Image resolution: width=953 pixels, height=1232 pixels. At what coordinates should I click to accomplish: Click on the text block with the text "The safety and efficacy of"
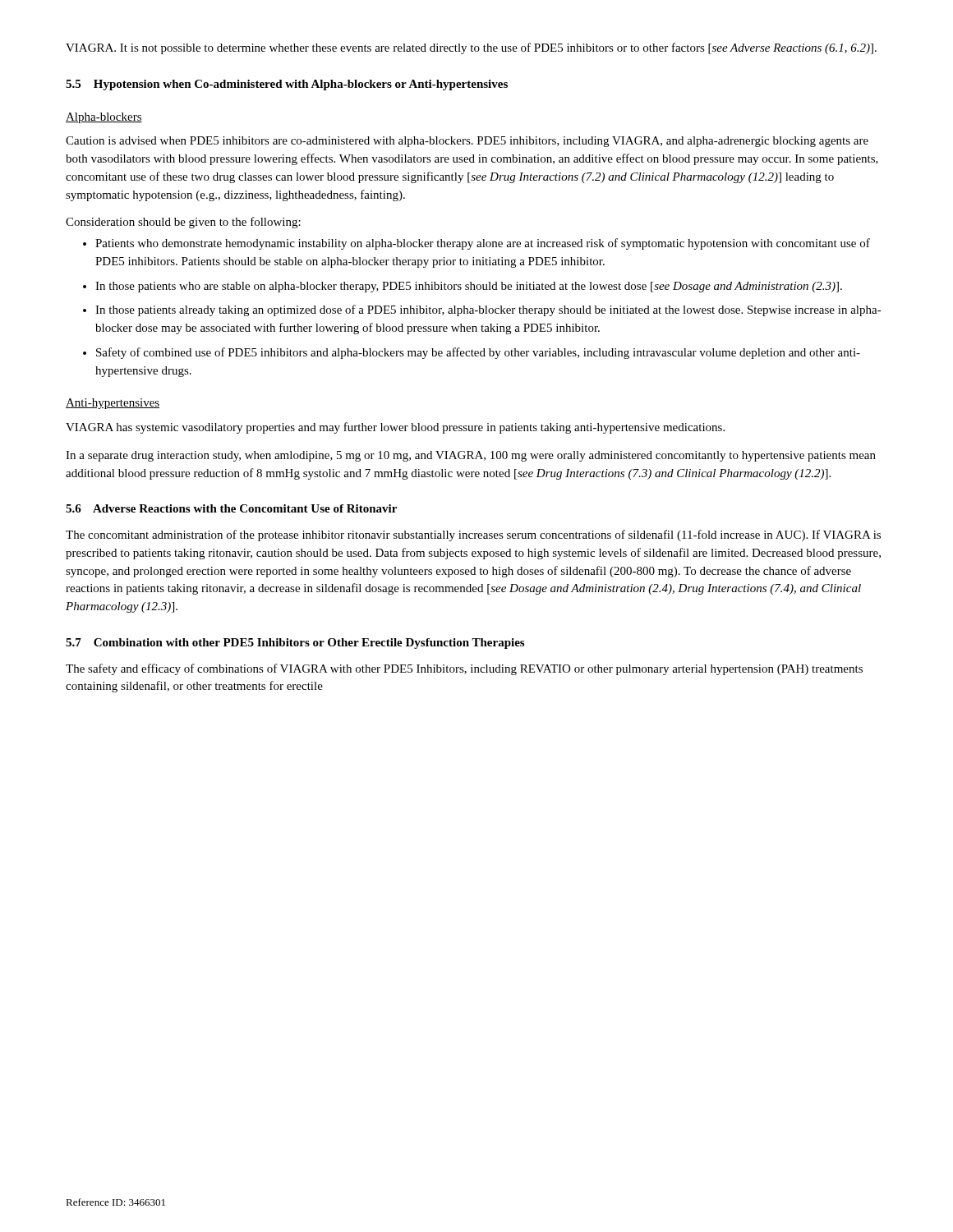tap(464, 677)
